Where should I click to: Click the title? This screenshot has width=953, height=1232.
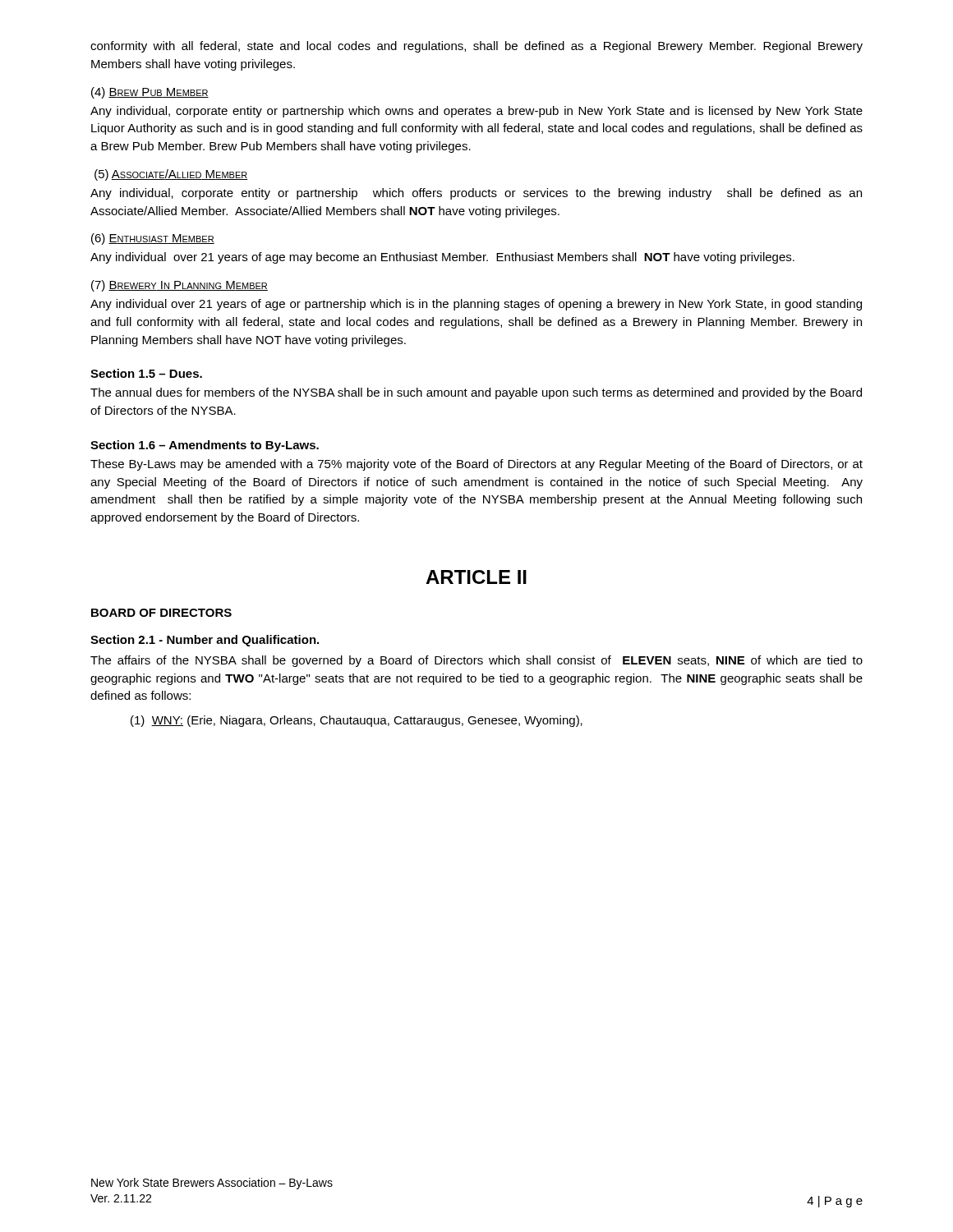pyautogui.click(x=476, y=577)
